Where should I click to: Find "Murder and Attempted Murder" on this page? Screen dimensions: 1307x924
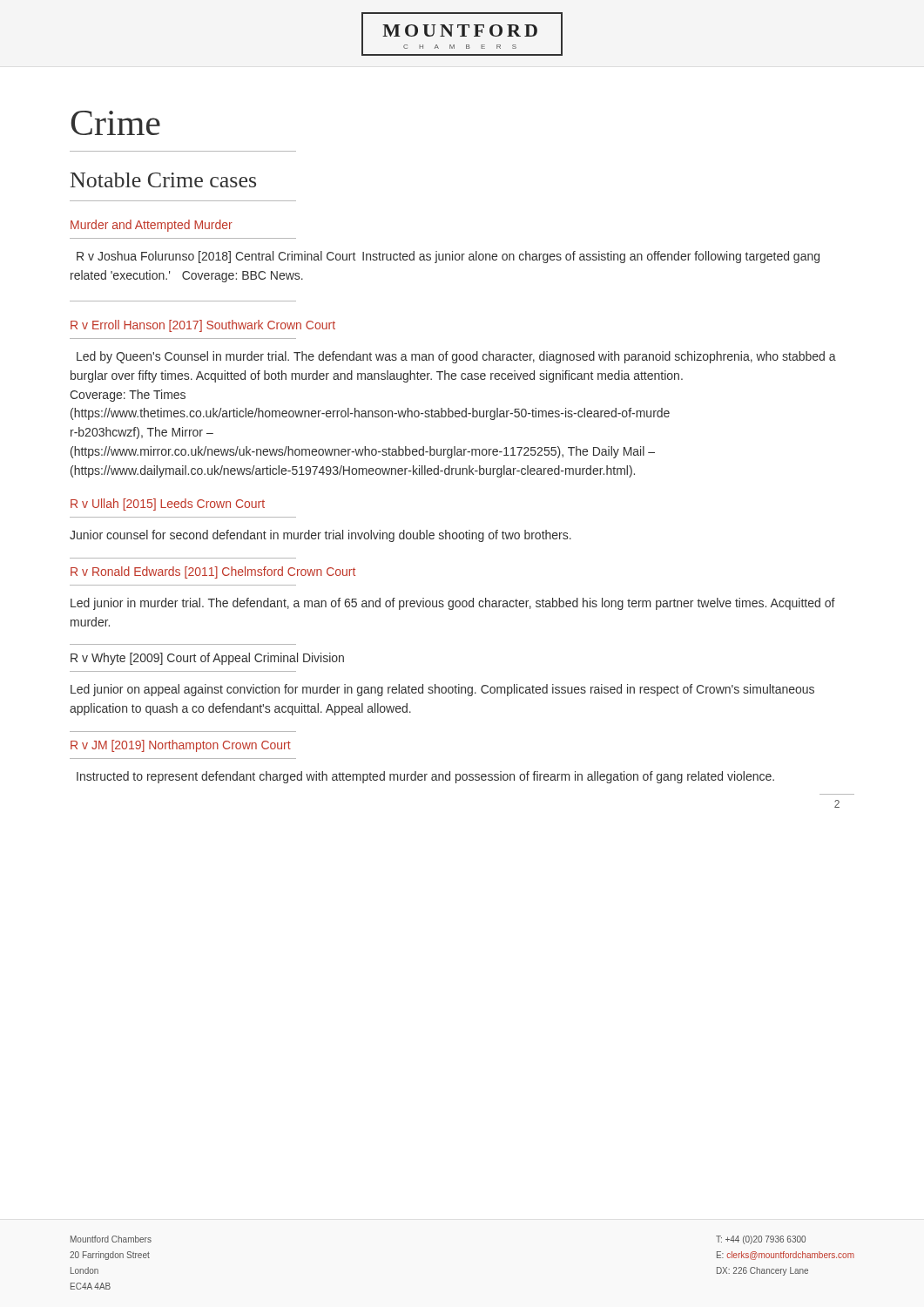tap(183, 228)
